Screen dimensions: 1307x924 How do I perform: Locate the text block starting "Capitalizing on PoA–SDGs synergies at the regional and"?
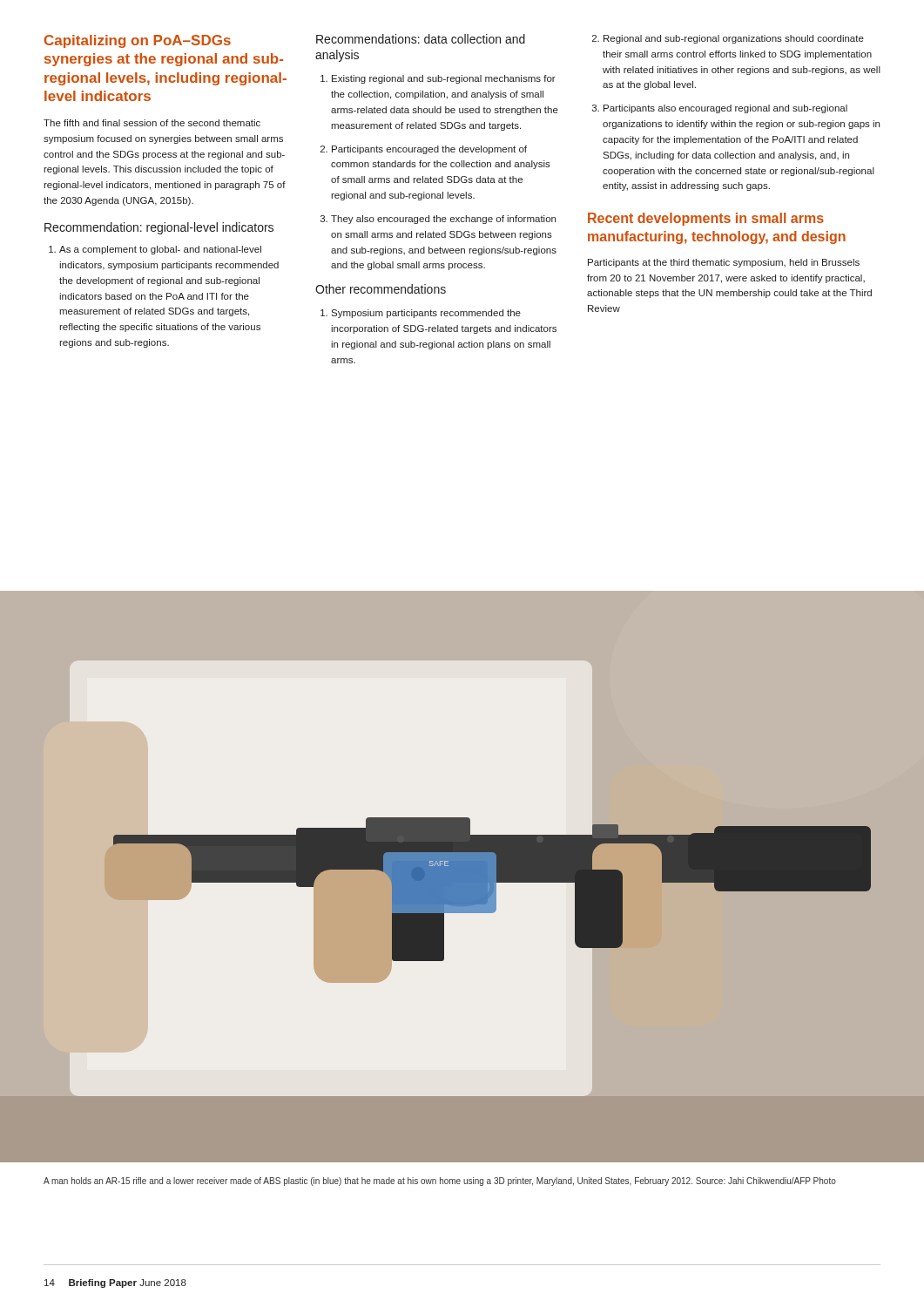[165, 68]
